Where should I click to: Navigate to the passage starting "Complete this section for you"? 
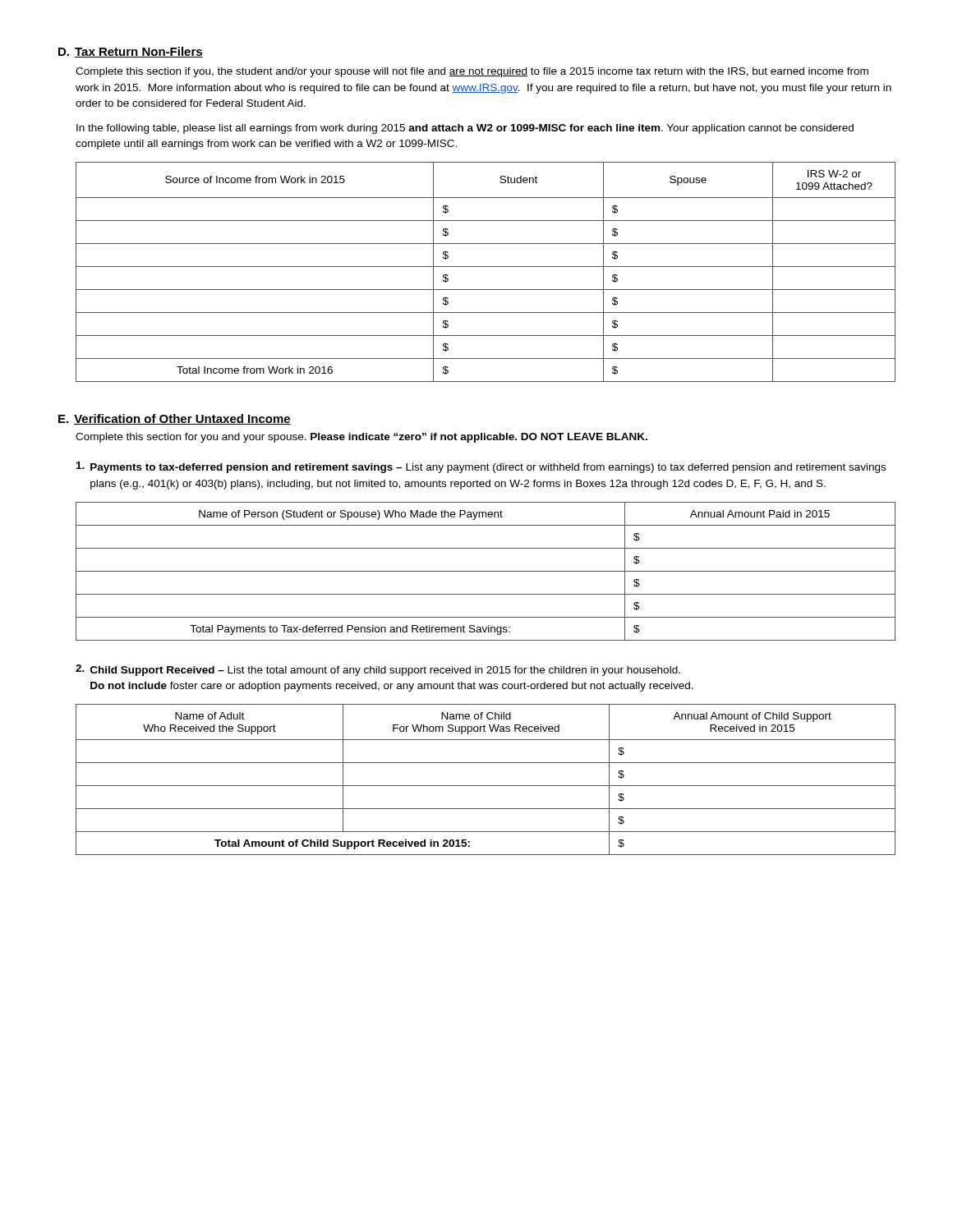(486, 437)
